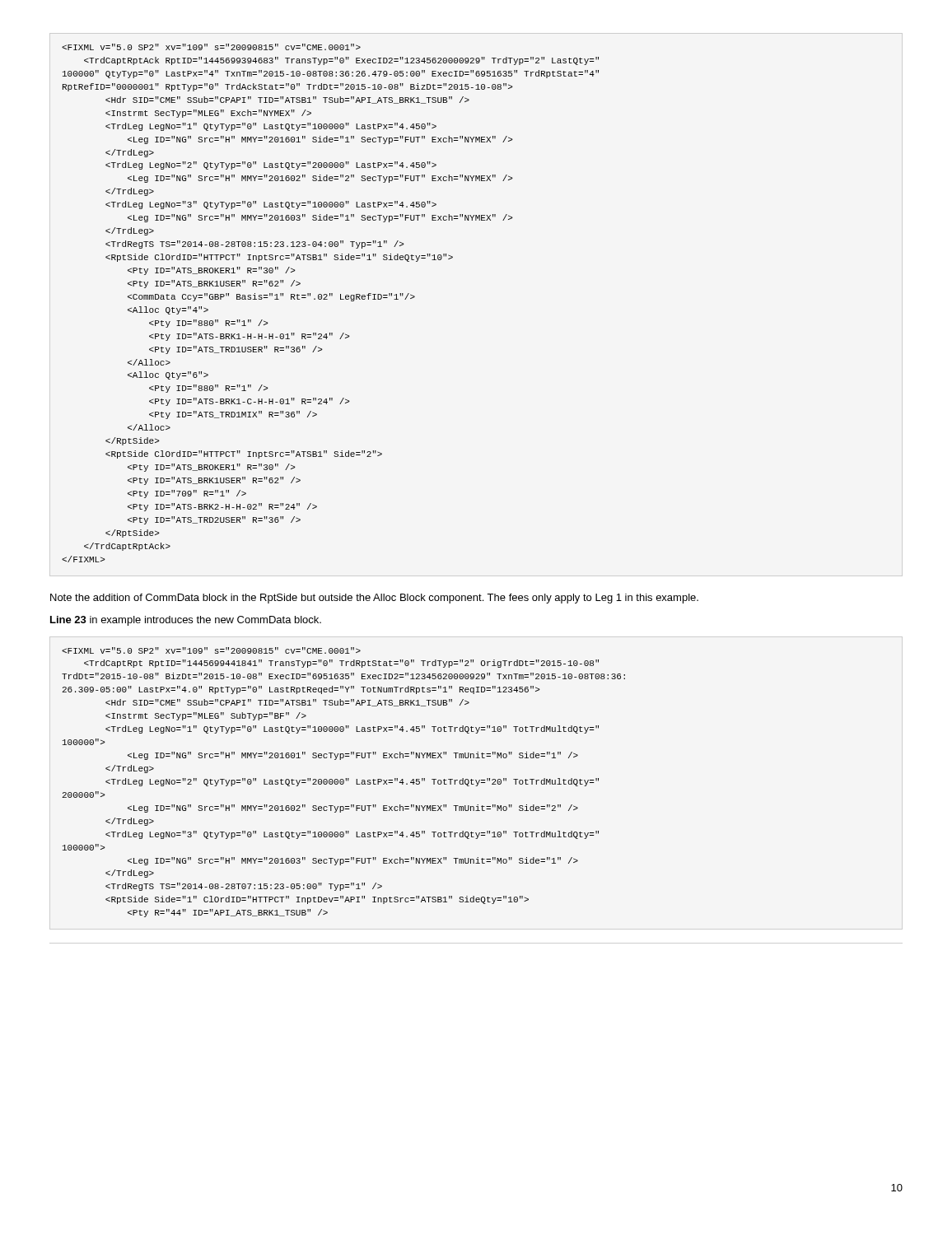
Task: Click the passage that begins "Line 23 in"
Action: 186,620
